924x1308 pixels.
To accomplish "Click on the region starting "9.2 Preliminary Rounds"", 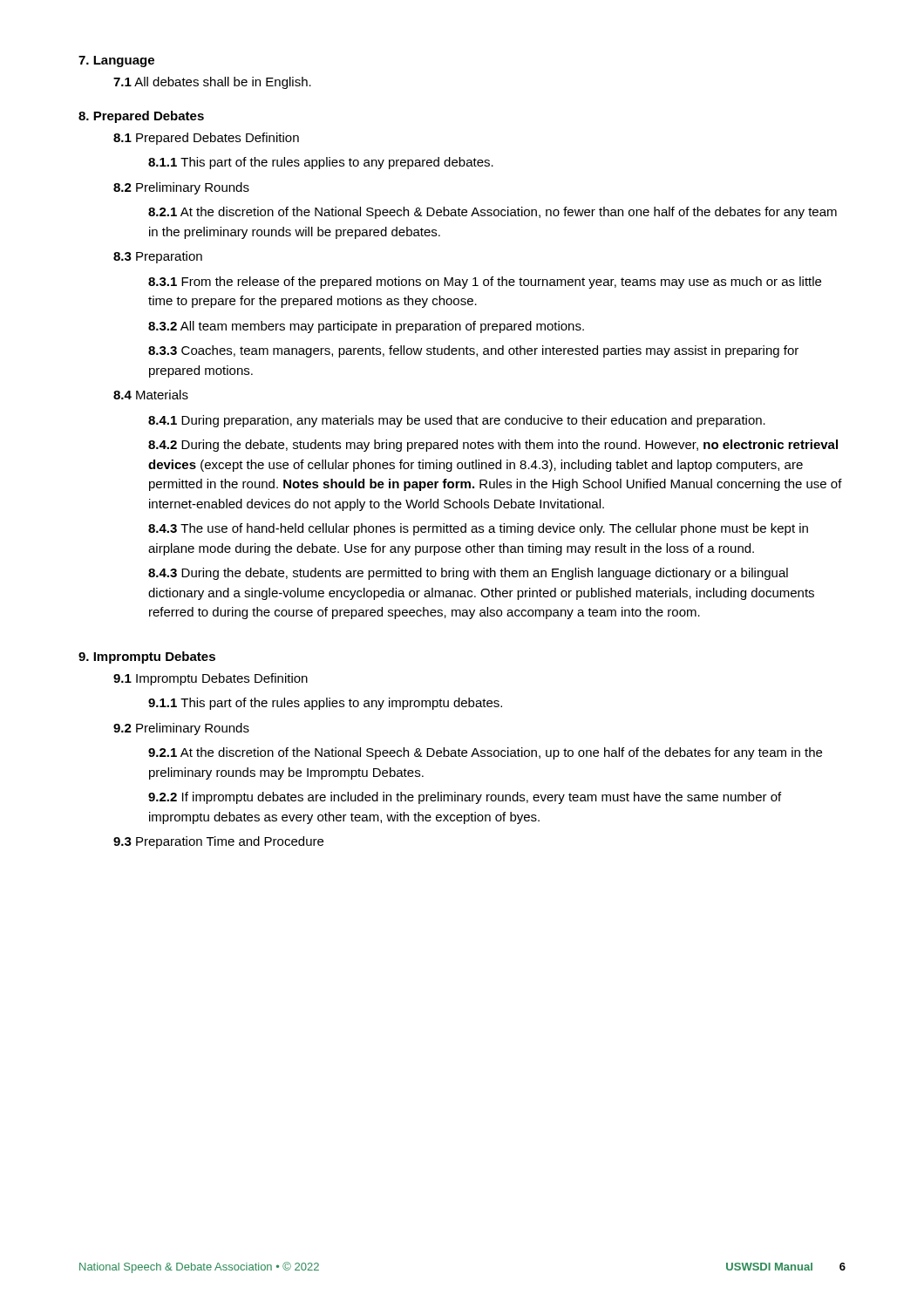I will [181, 729].
